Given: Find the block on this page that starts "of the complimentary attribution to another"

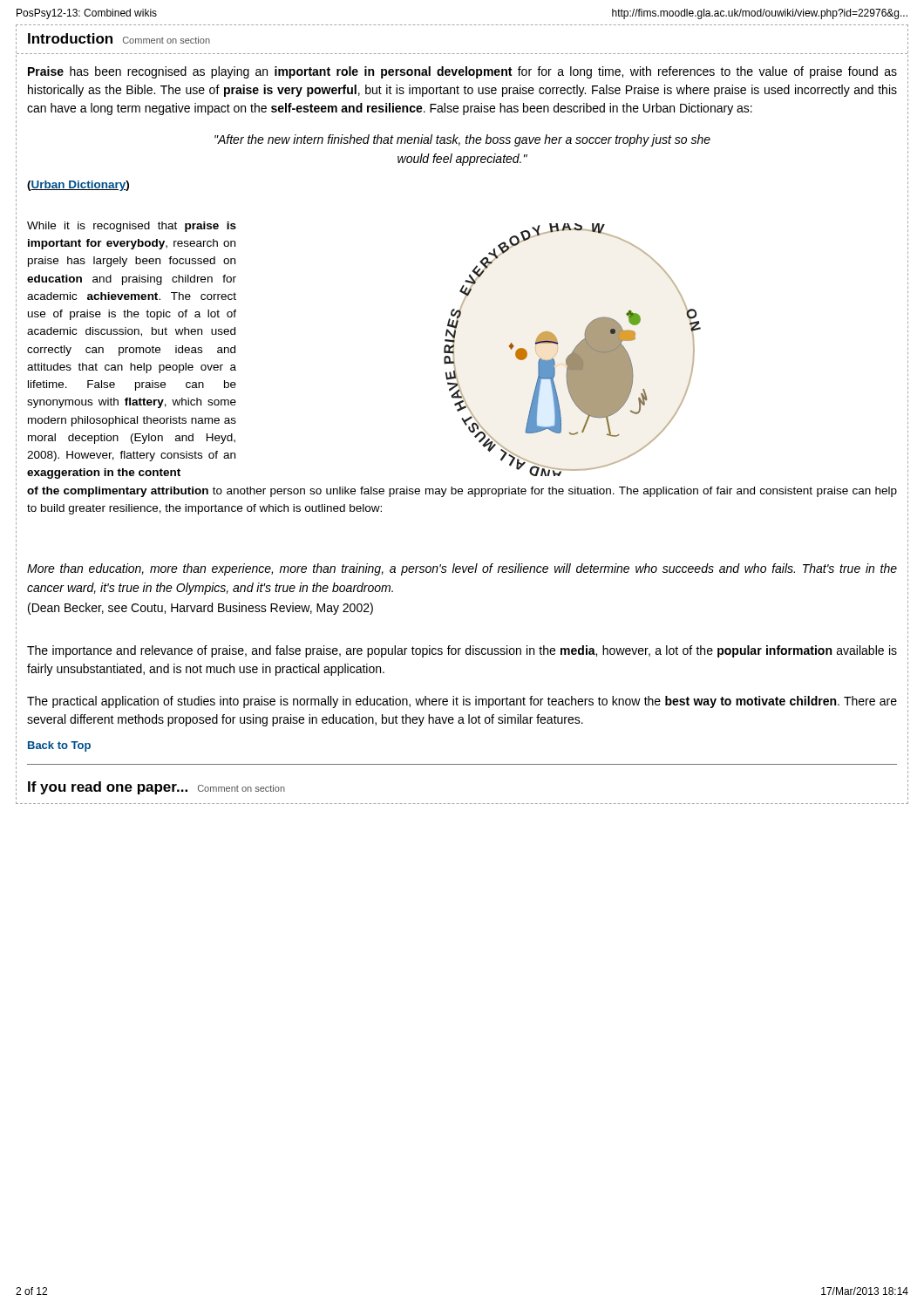Looking at the screenshot, I should (462, 499).
